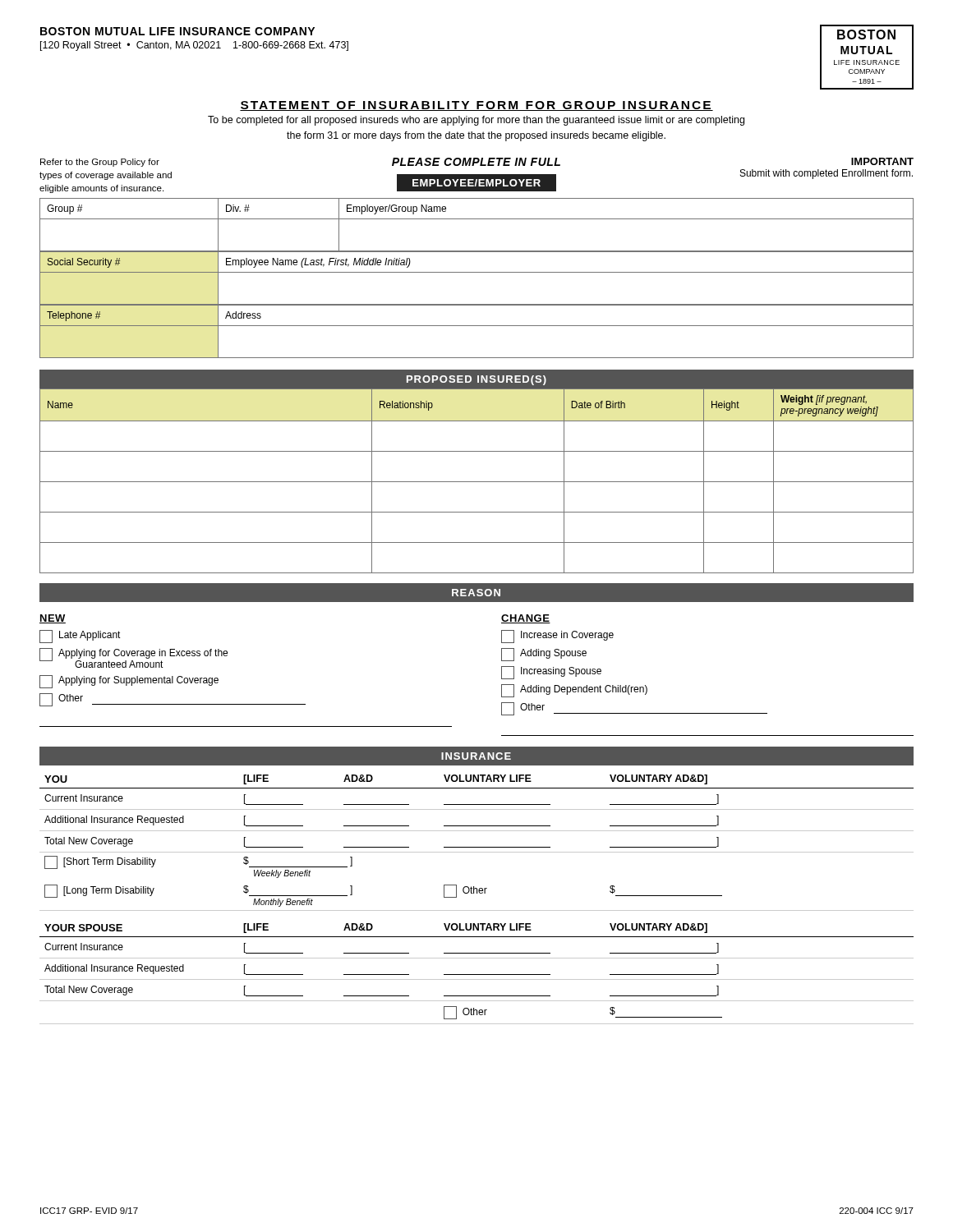Navigate to the block starting "To be completed for all"
Screen dimensions: 1232x953
(x=476, y=128)
